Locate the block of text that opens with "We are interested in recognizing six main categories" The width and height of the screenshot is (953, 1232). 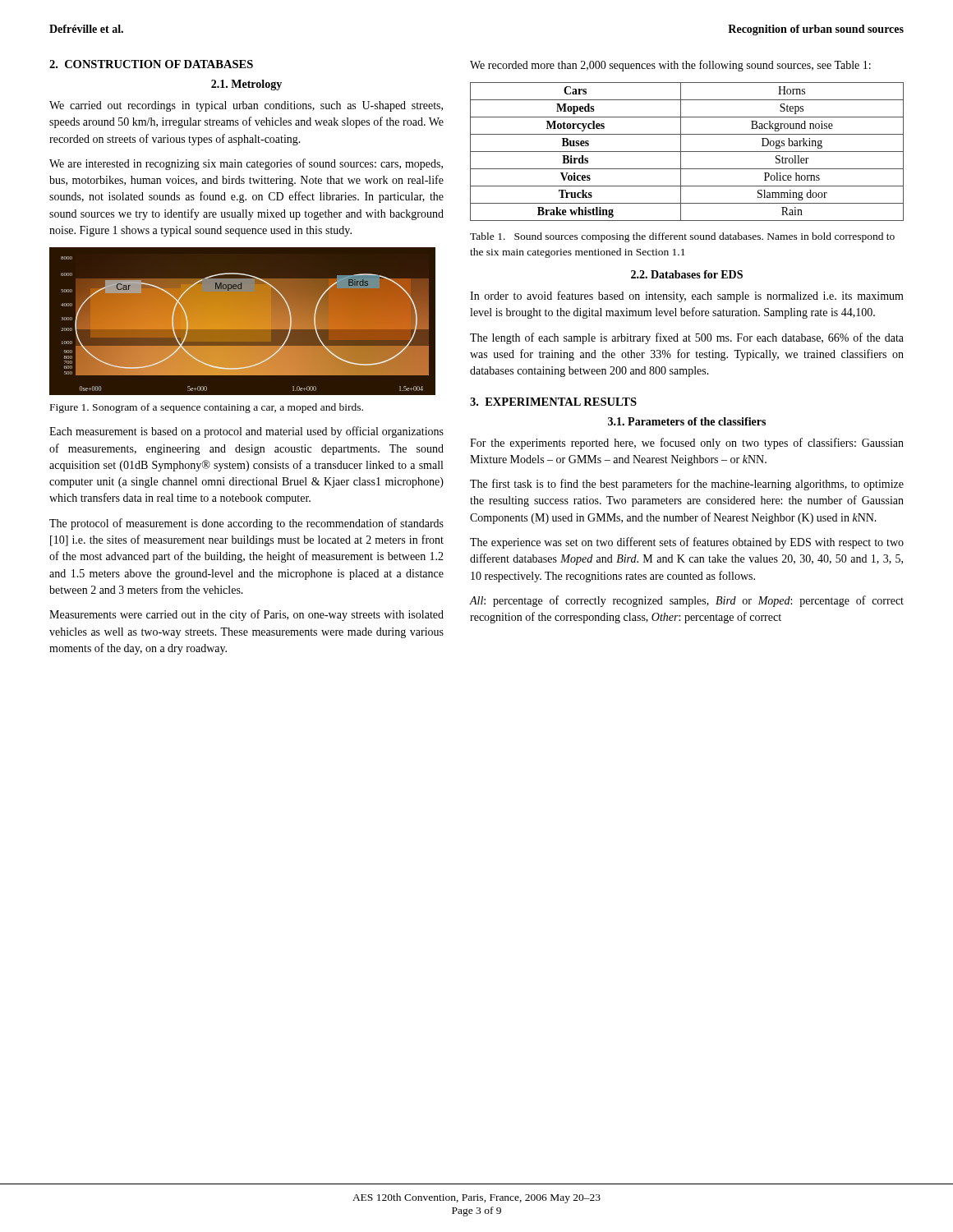(x=246, y=197)
